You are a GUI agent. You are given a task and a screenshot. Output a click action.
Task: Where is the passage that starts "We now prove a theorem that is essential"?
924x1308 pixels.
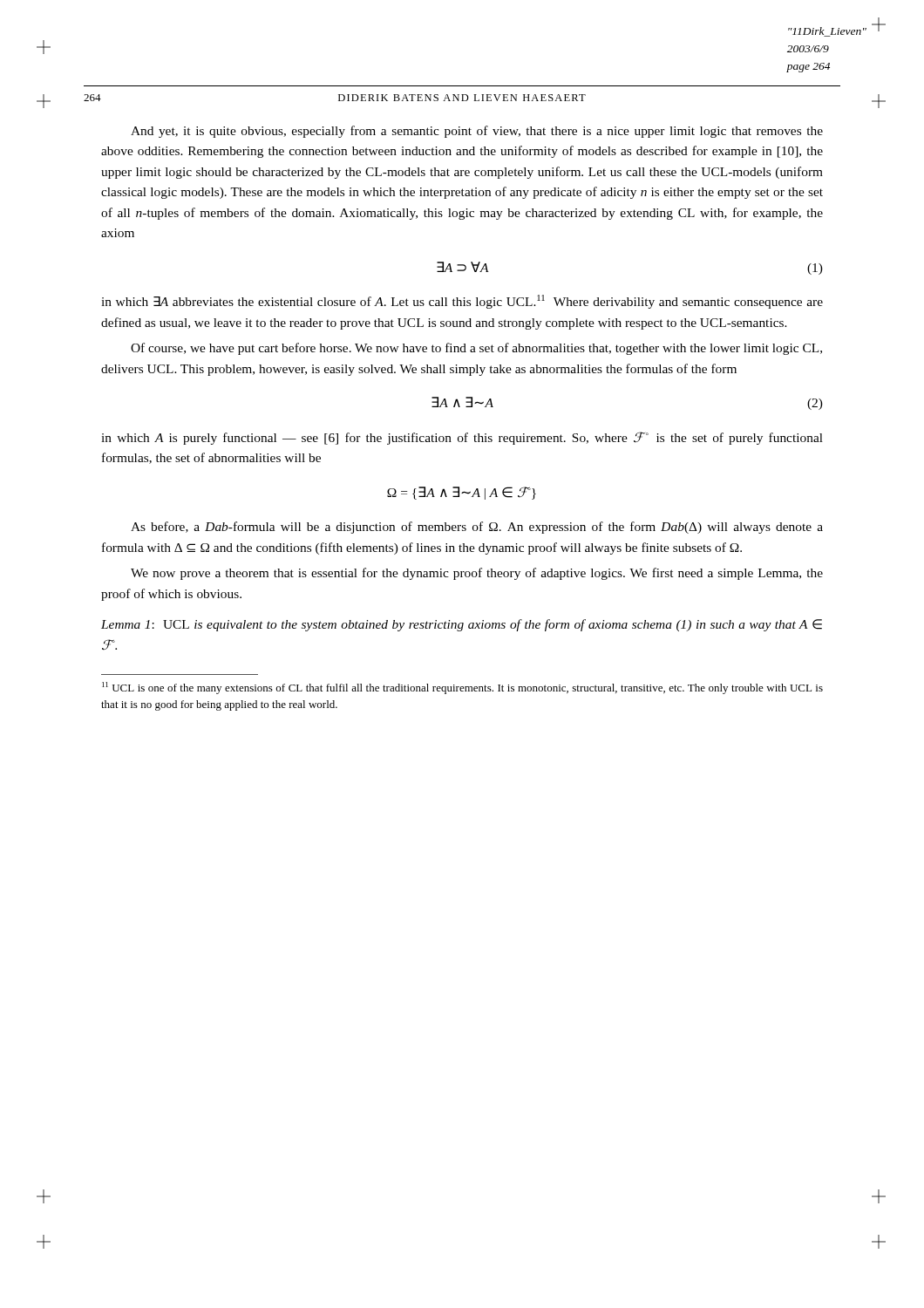point(462,583)
